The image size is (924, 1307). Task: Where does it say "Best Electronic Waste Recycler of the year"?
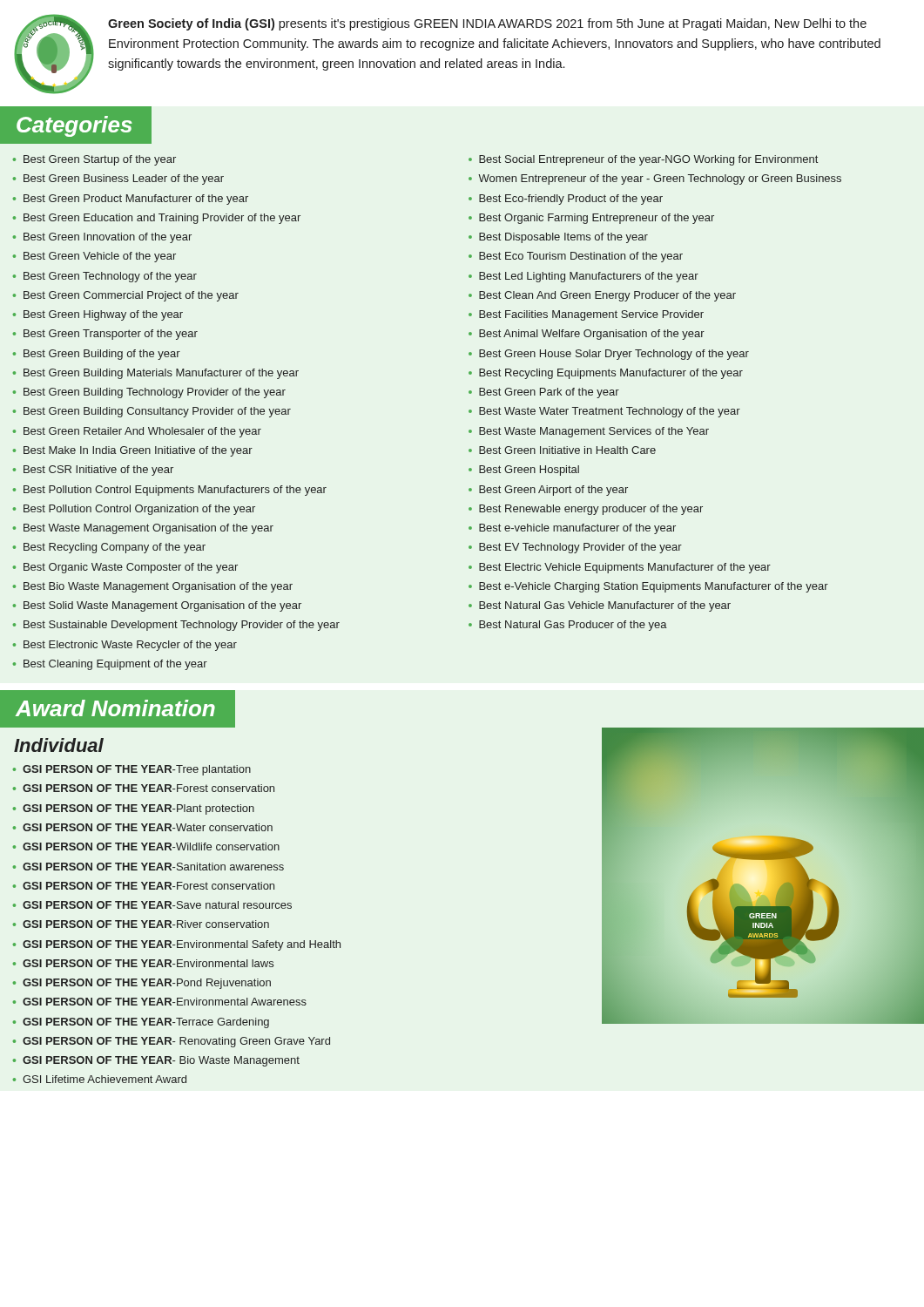130,644
